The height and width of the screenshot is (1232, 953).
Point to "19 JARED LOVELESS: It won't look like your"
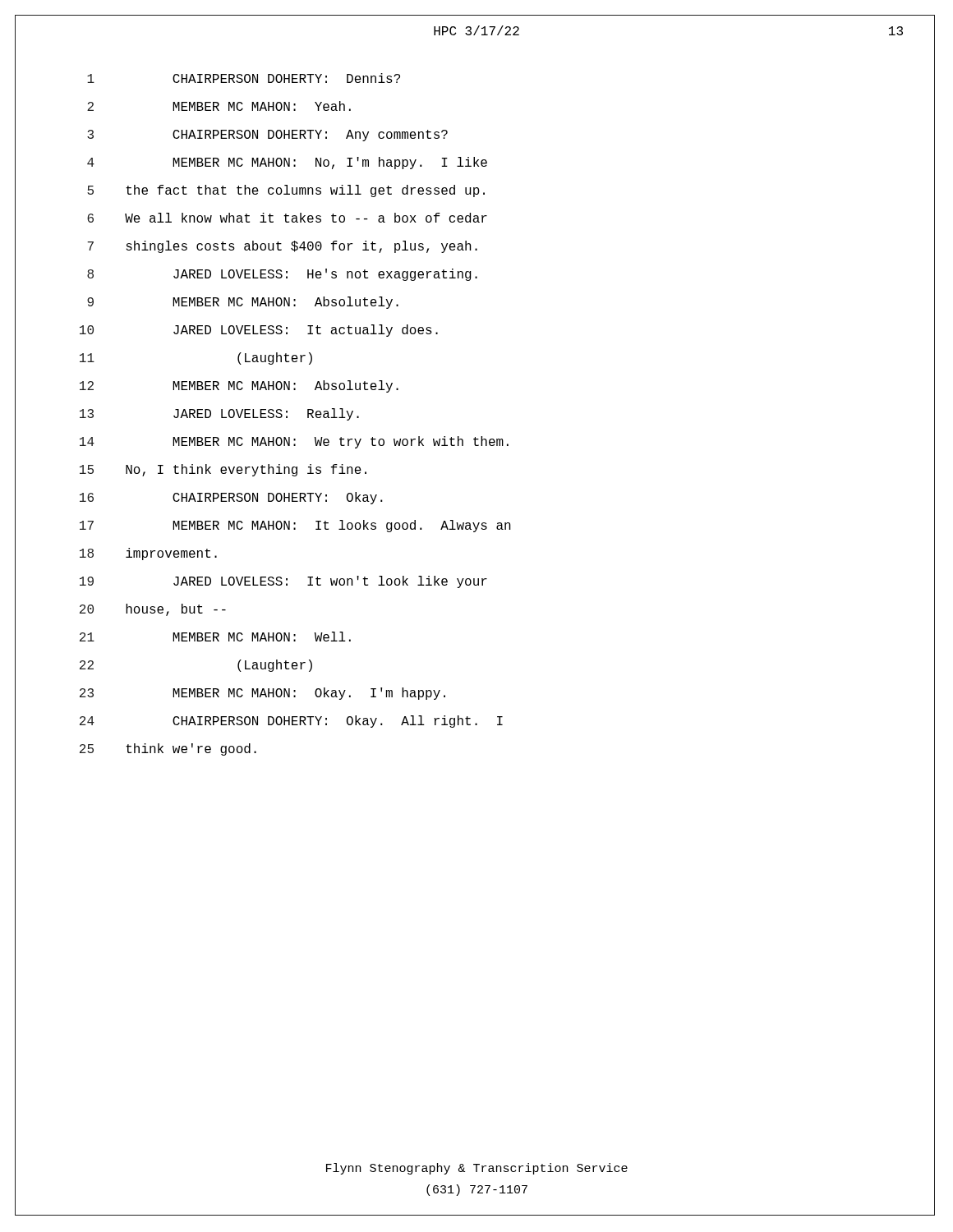(x=476, y=582)
